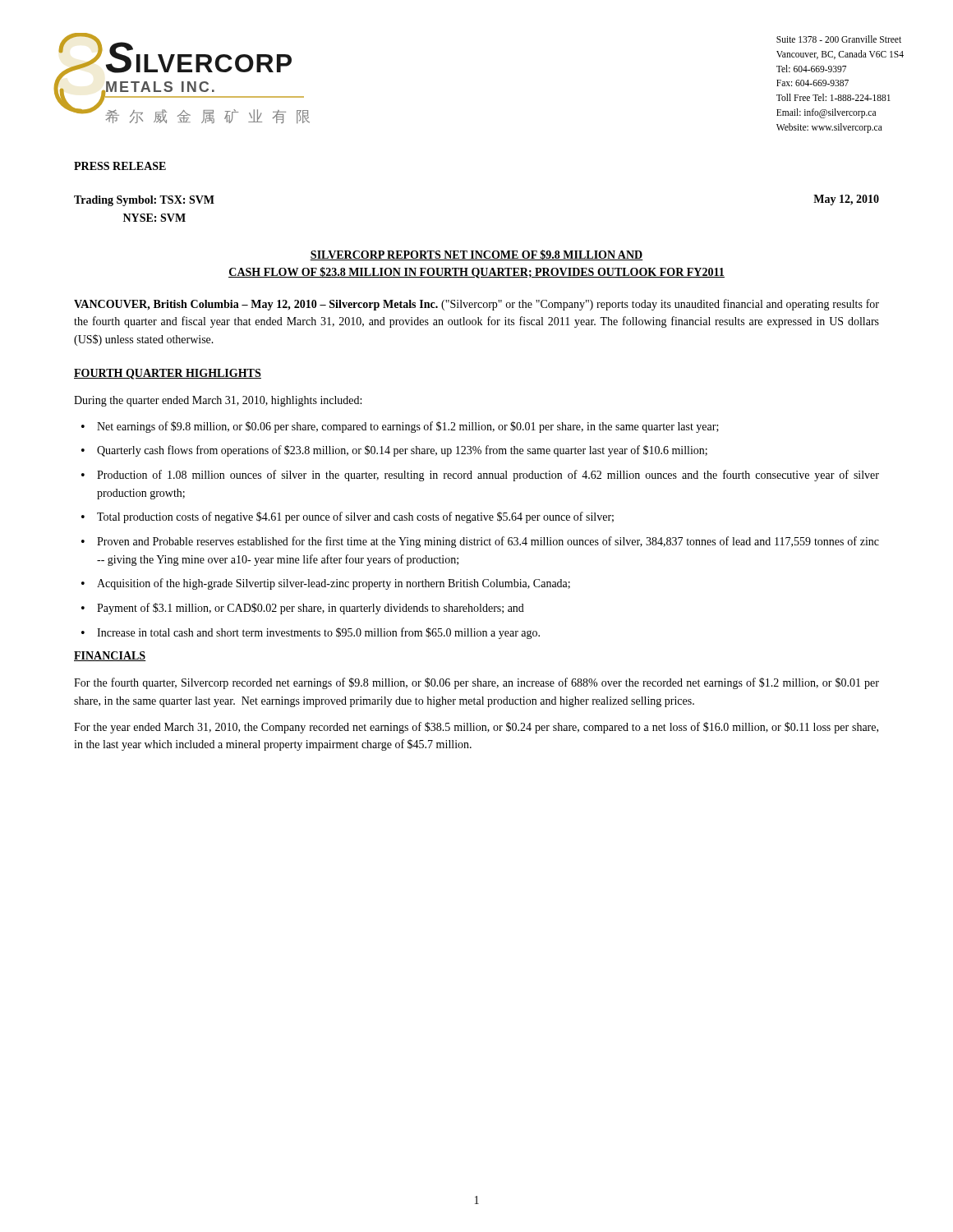Click on the text that says "May 12, 2010"
The image size is (953, 1232).
click(846, 199)
